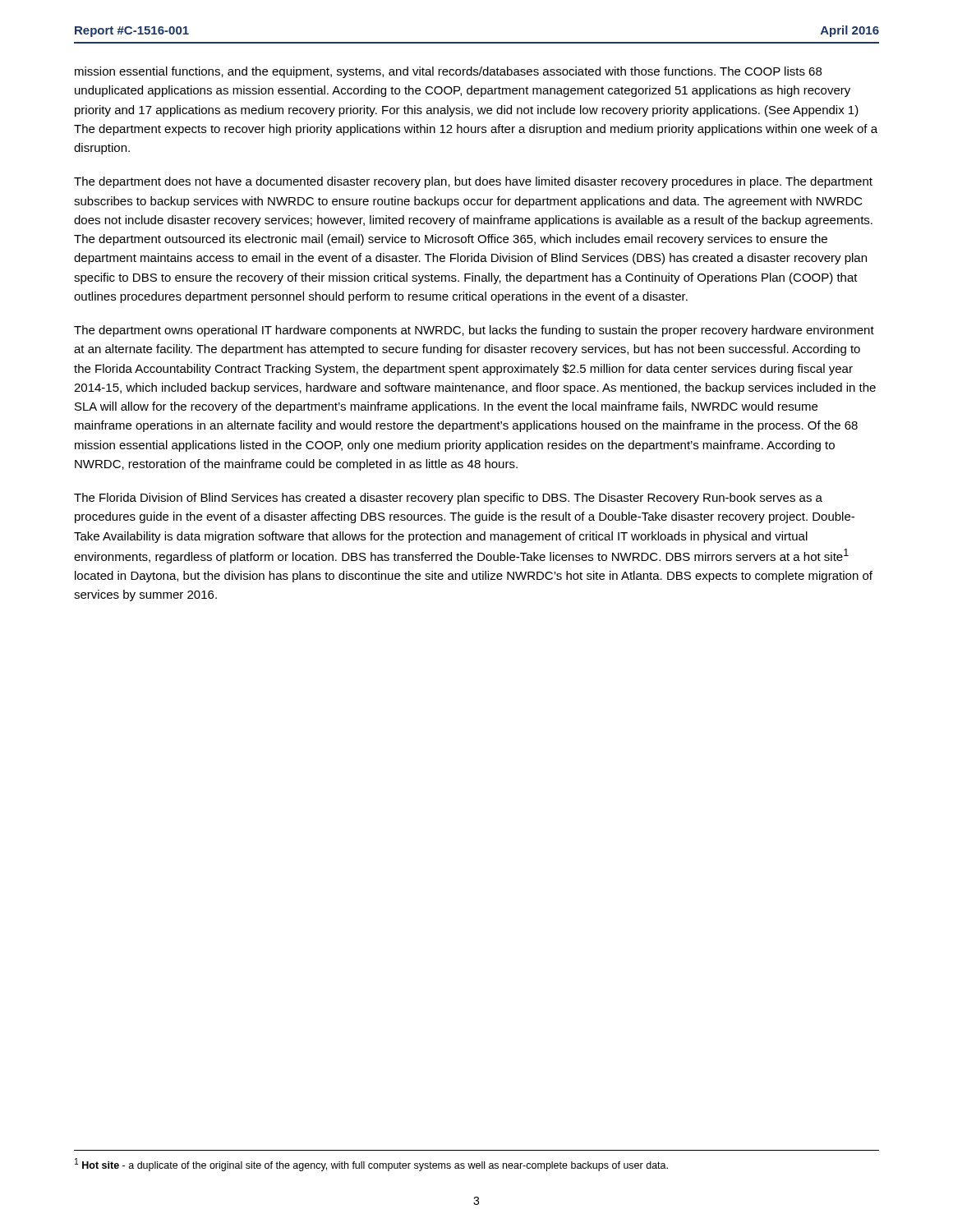Click on the text block that reads "The department owns"
The image size is (953, 1232).
click(475, 397)
